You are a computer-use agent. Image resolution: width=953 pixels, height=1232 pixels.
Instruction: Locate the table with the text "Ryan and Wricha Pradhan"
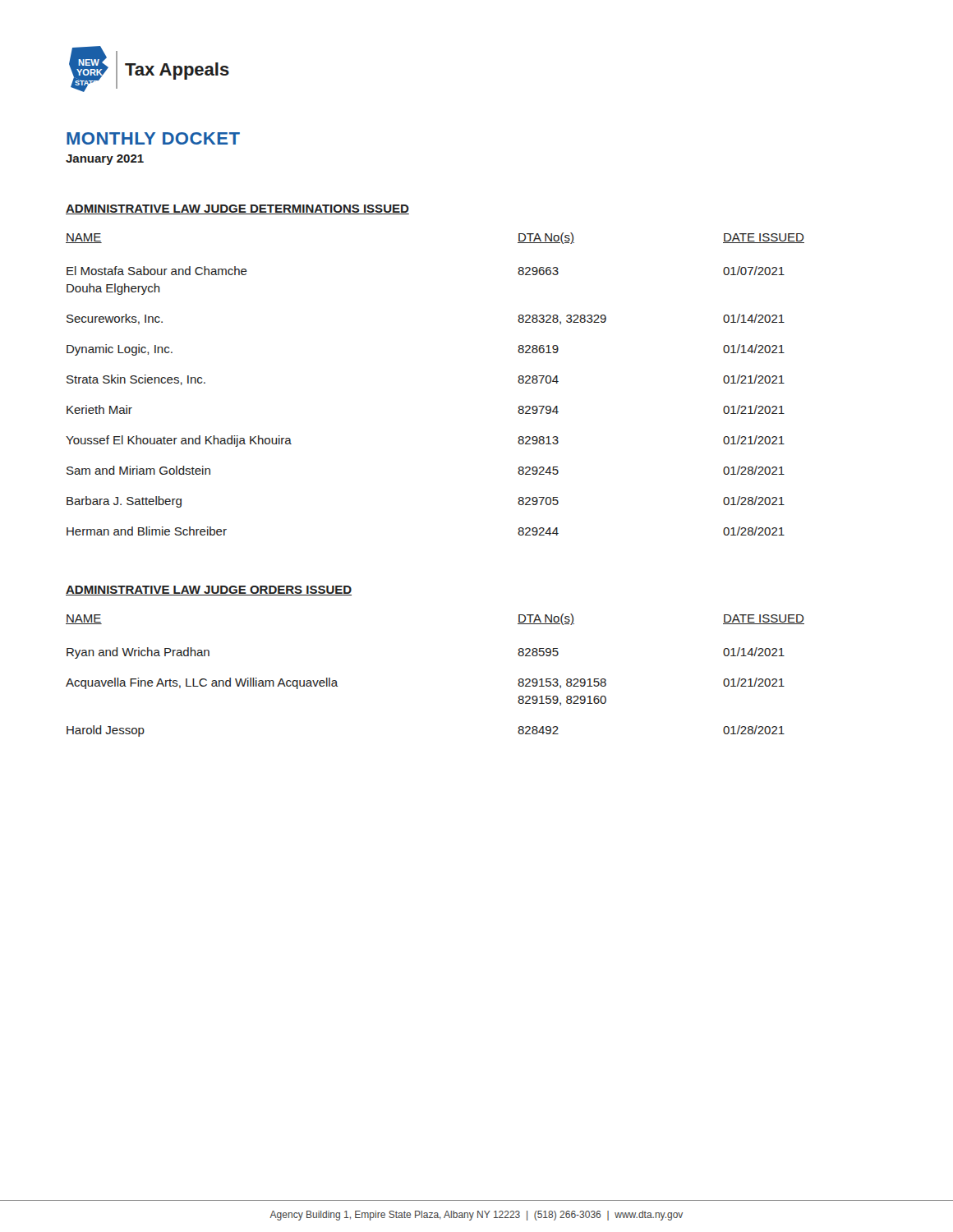tap(476, 678)
